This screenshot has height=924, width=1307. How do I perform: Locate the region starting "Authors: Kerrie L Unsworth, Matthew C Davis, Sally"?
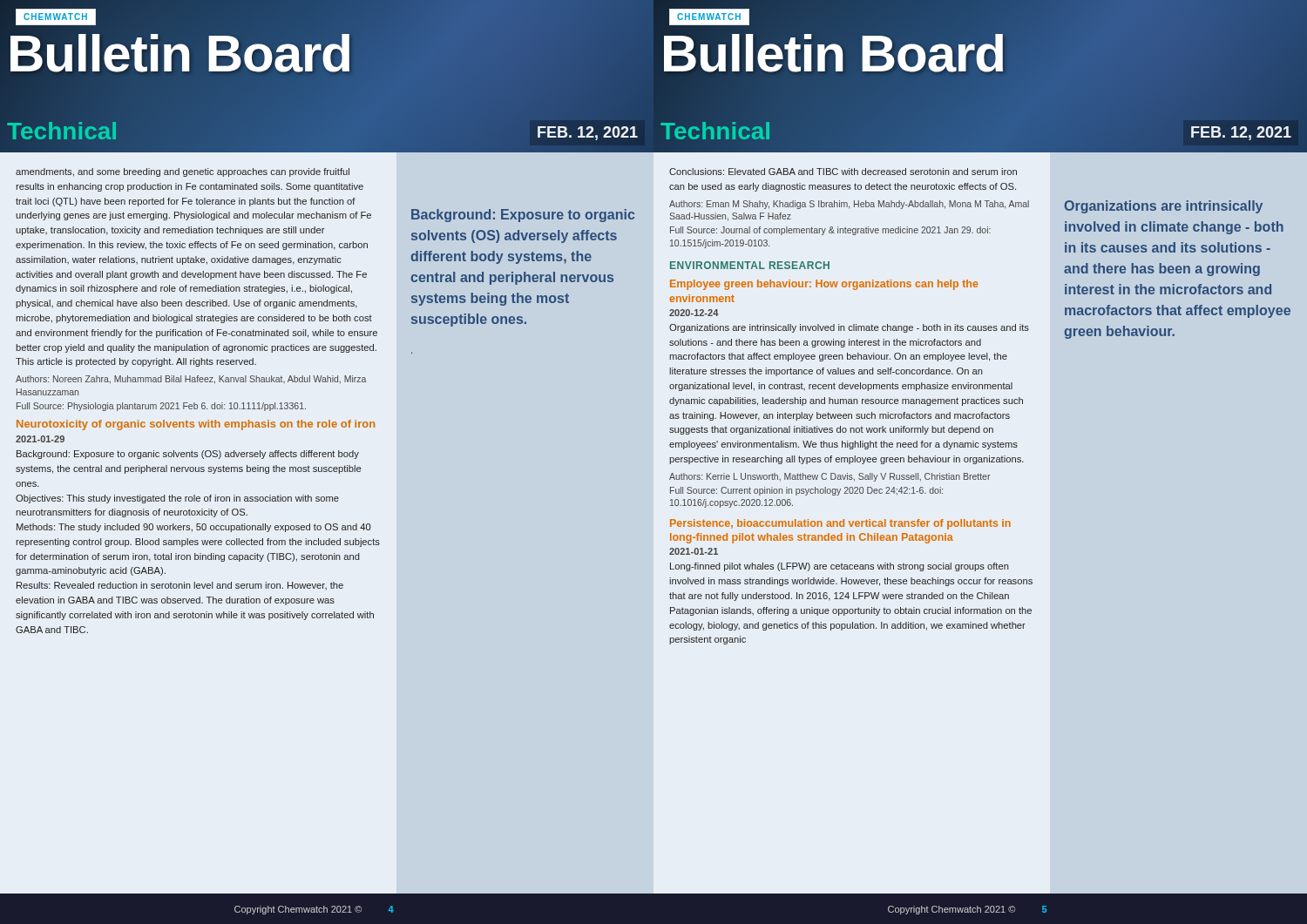pos(830,476)
